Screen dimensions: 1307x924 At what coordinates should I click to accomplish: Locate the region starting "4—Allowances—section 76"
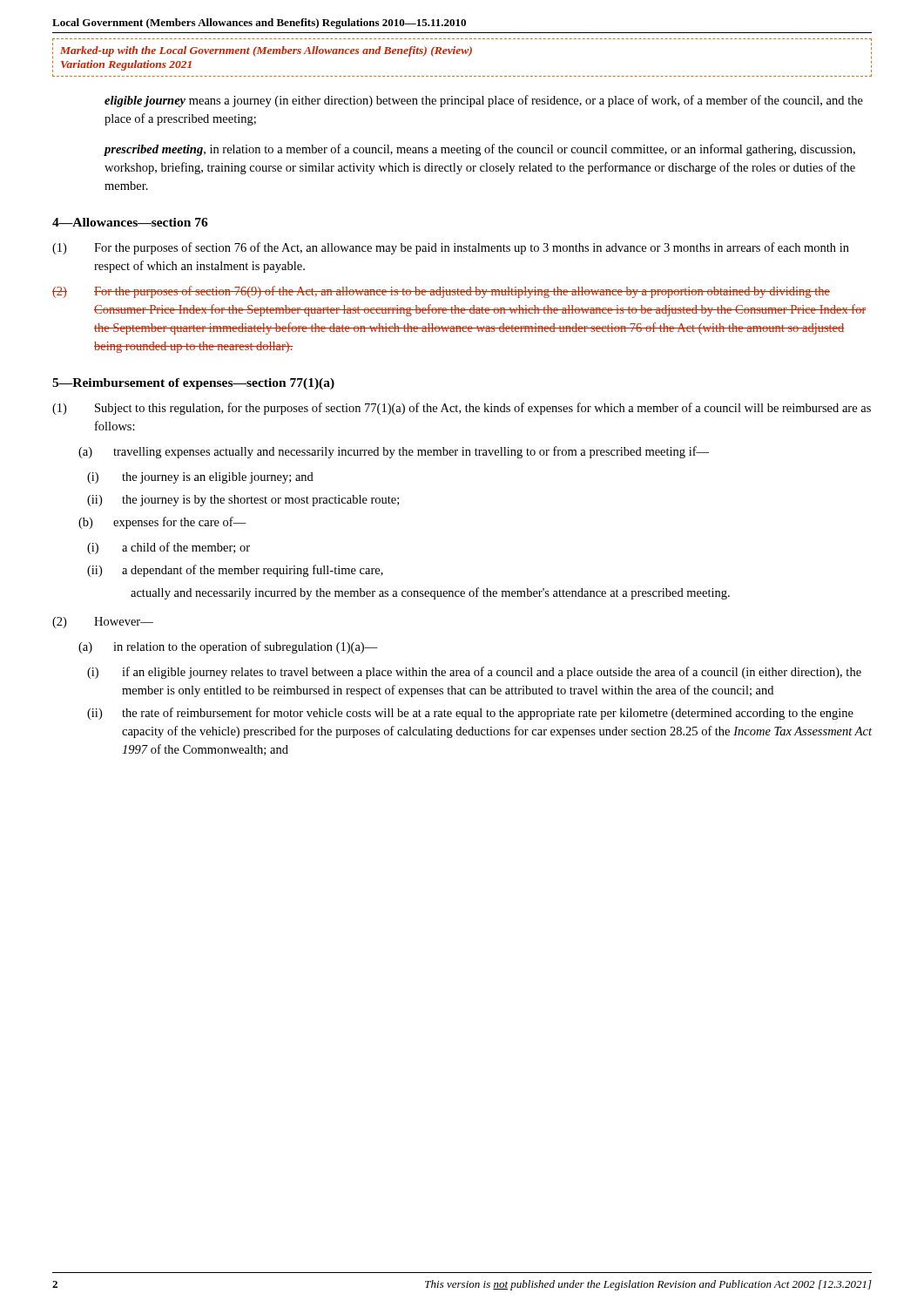coord(130,222)
